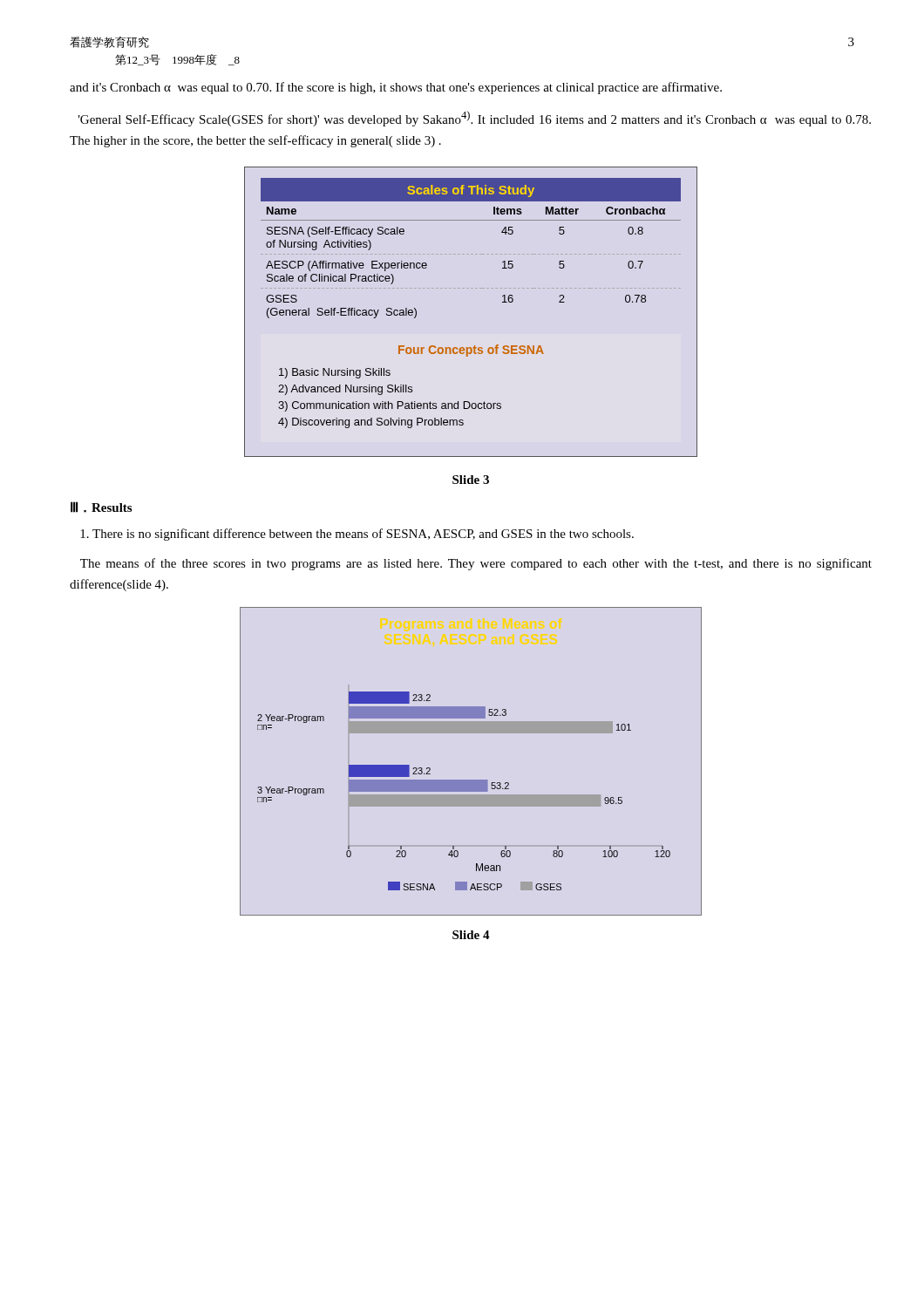Select the text block that says "There is no"
The height and width of the screenshot is (1308, 924).
[352, 534]
